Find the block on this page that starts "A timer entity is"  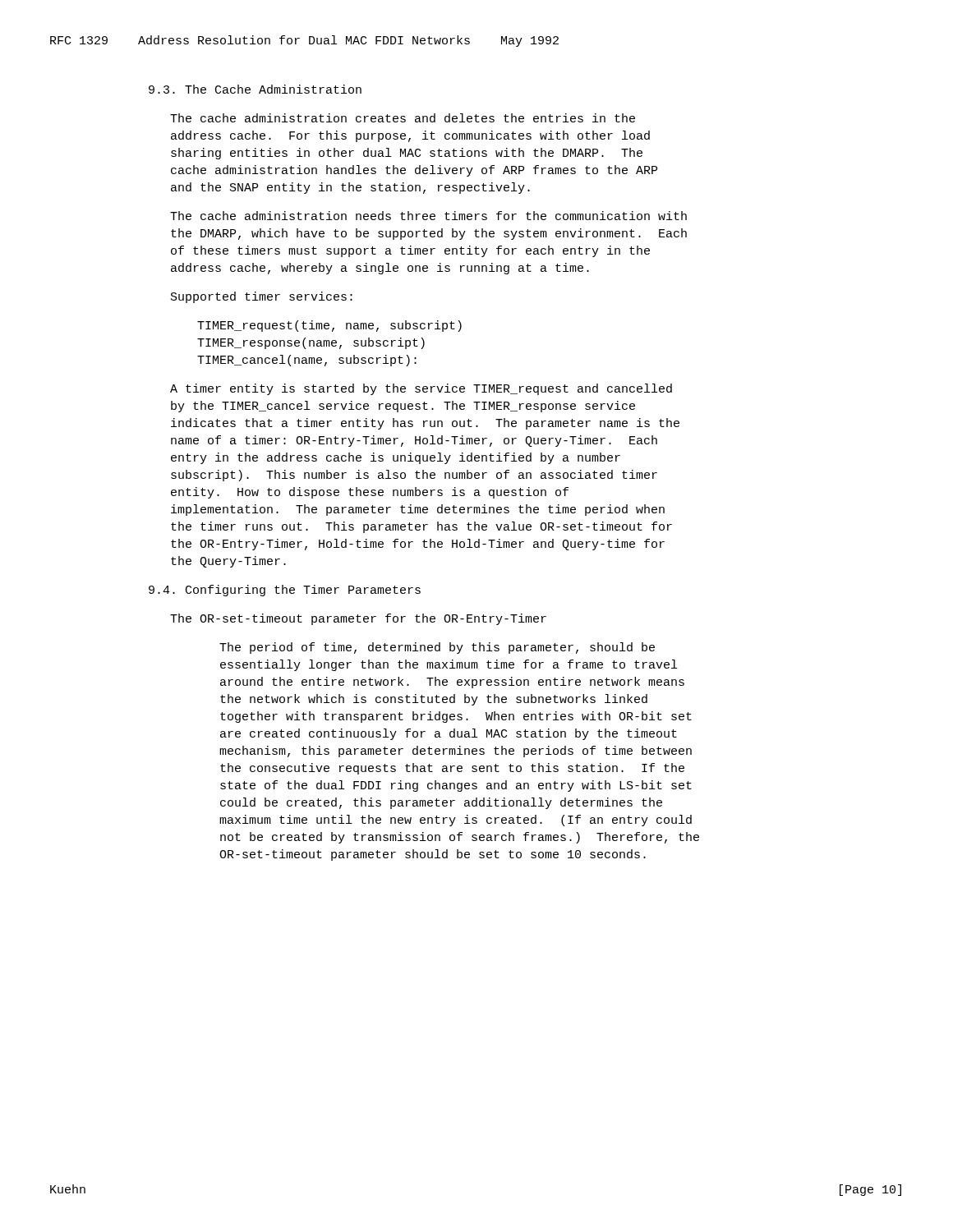(414, 476)
